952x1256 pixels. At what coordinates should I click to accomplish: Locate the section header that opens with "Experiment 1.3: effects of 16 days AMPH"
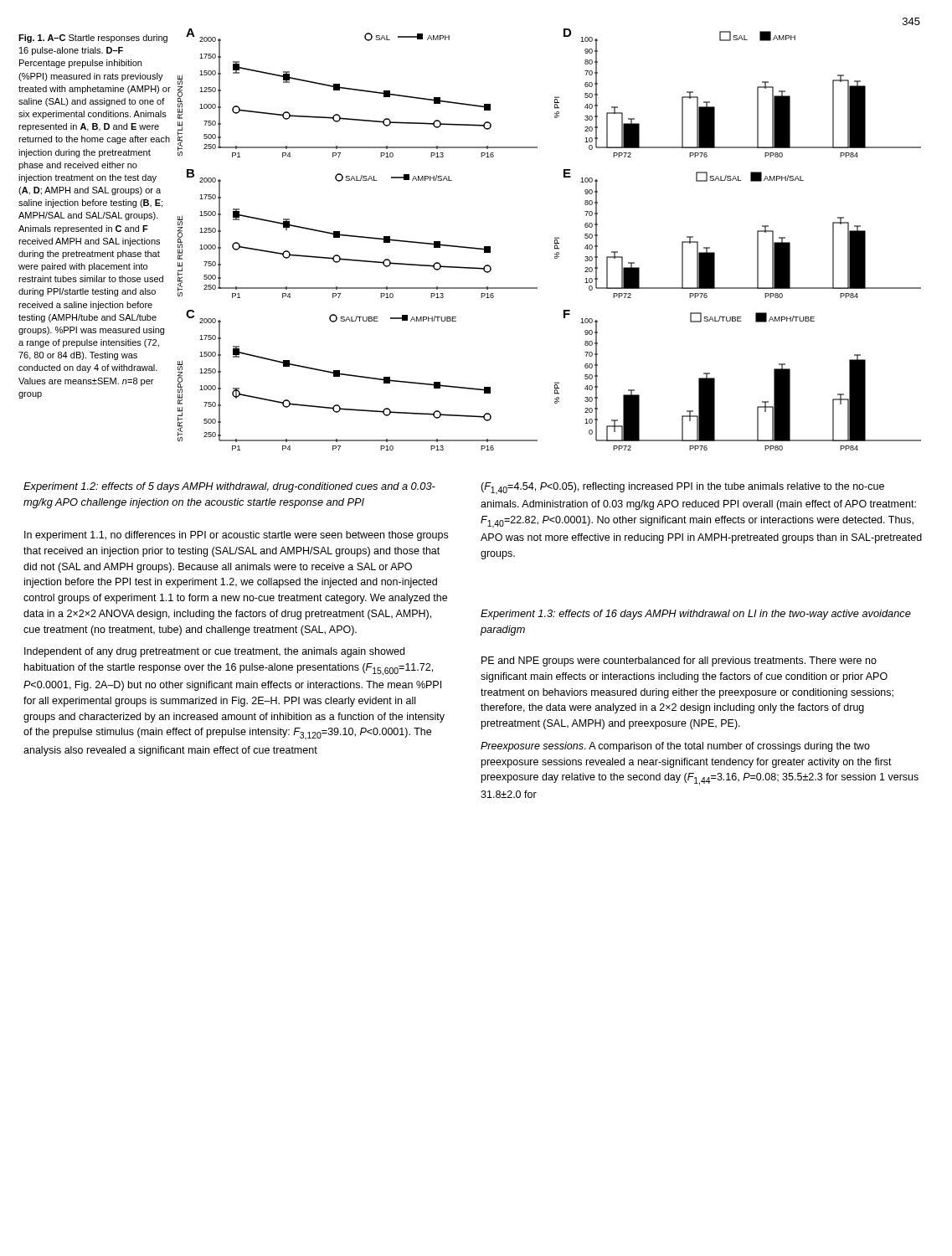696,621
